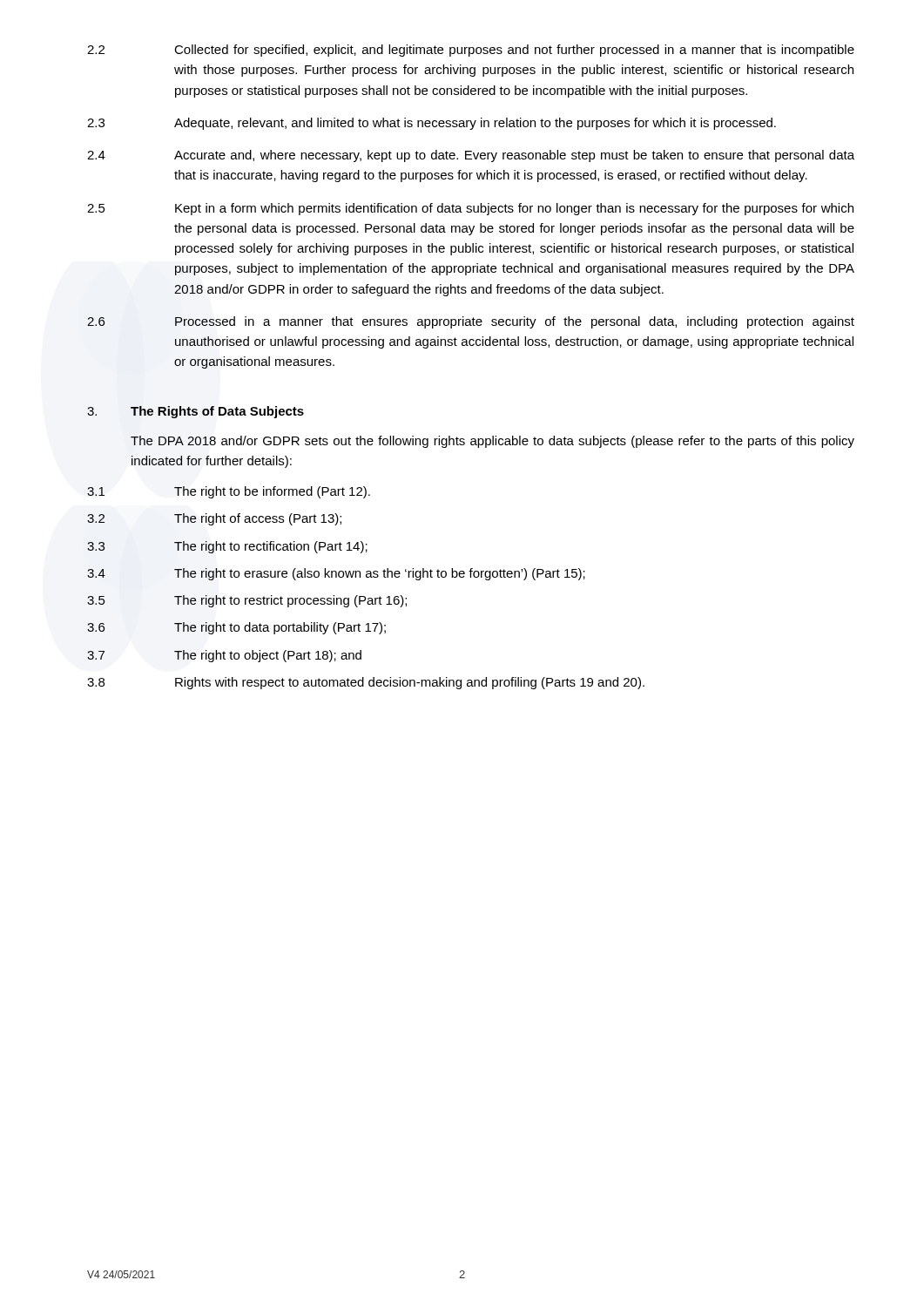Find the list item that reads "3.6 The right to data portability (Part"

(x=236, y=628)
